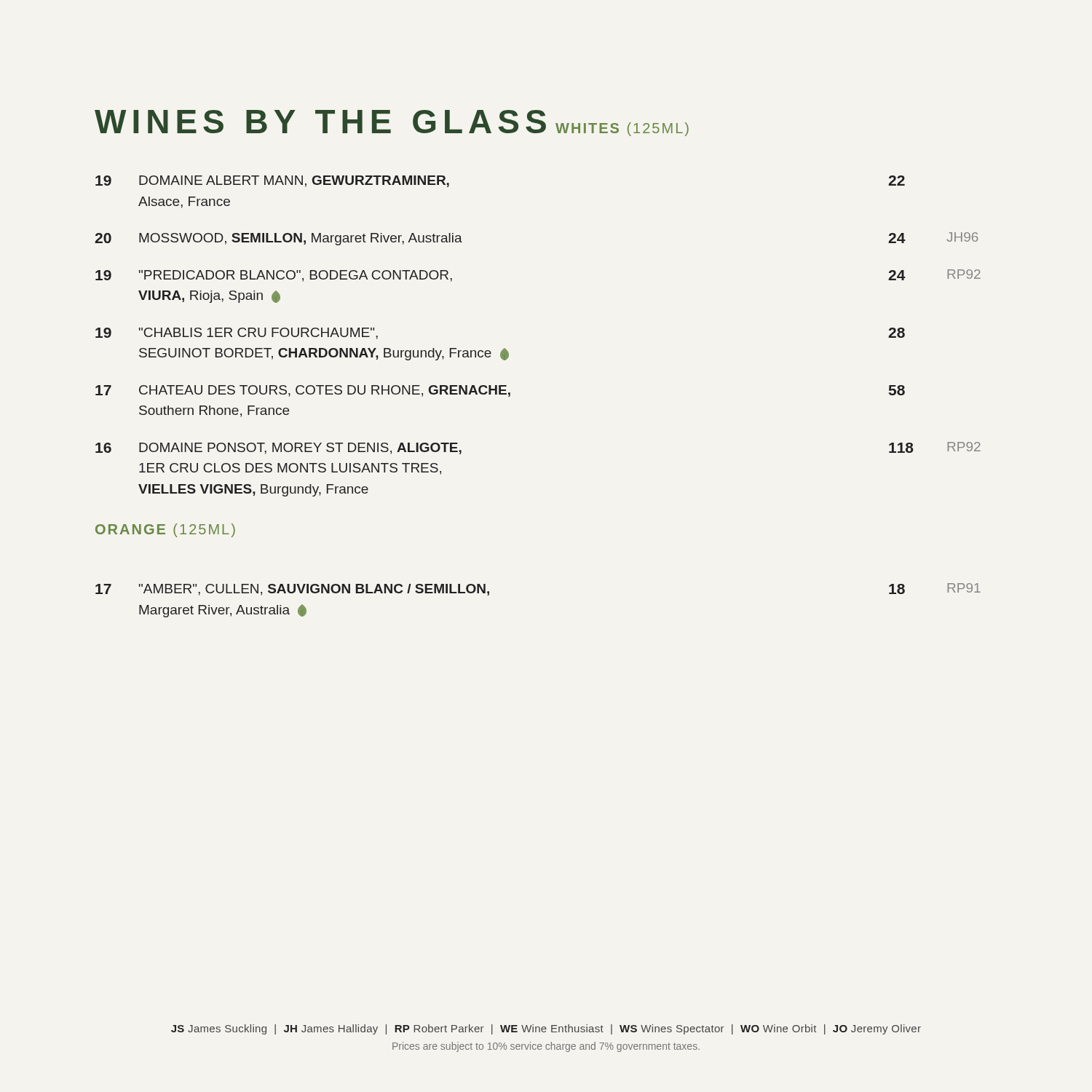Click on the region starting "20 MOSSWOOD, SEMILLON, Margaret River, Australia 24 JH96"
The height and width of the screenshot is (1092, 1092).
coord(297,238)
